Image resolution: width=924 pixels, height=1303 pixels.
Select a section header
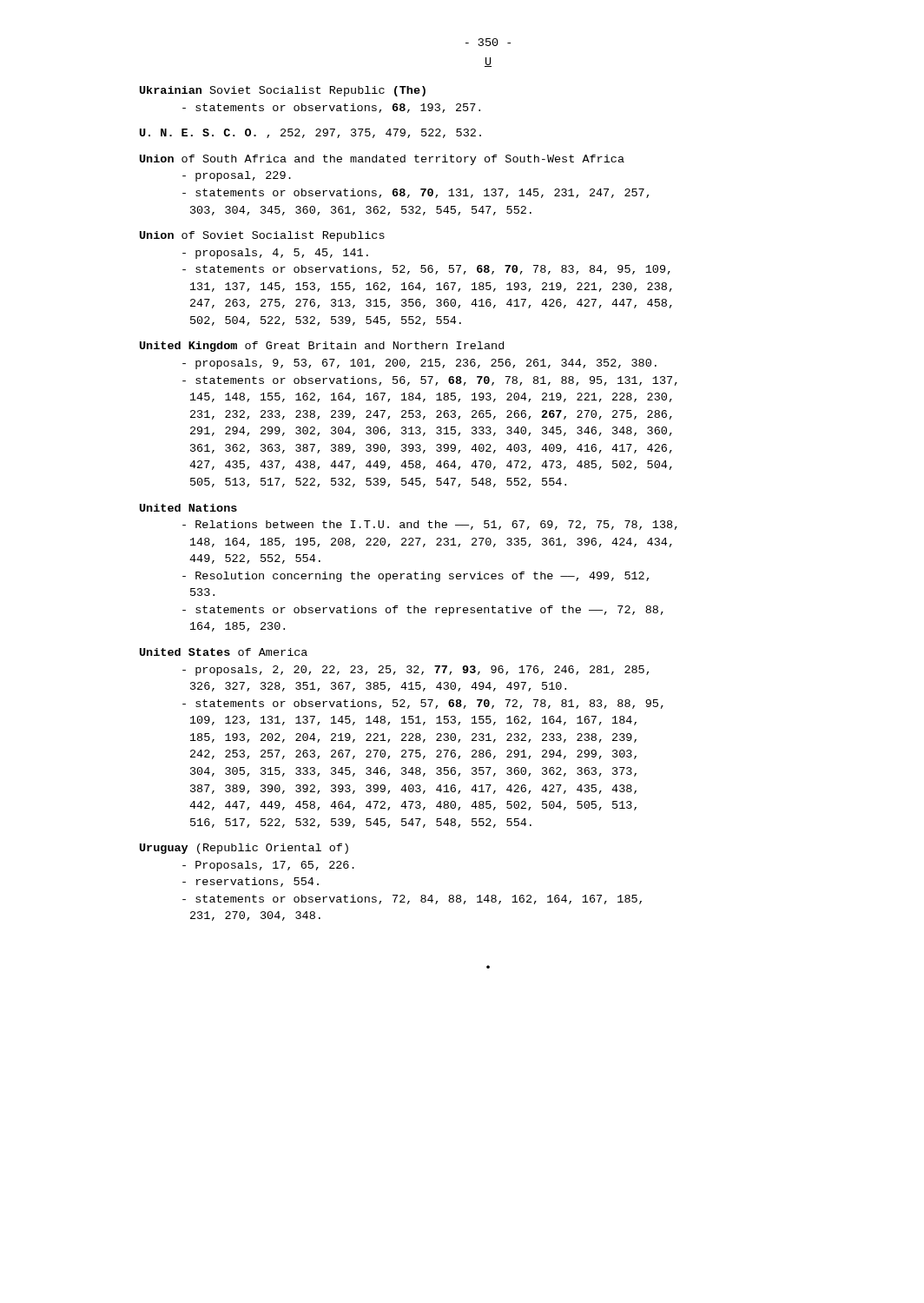(x=488, y=62)
